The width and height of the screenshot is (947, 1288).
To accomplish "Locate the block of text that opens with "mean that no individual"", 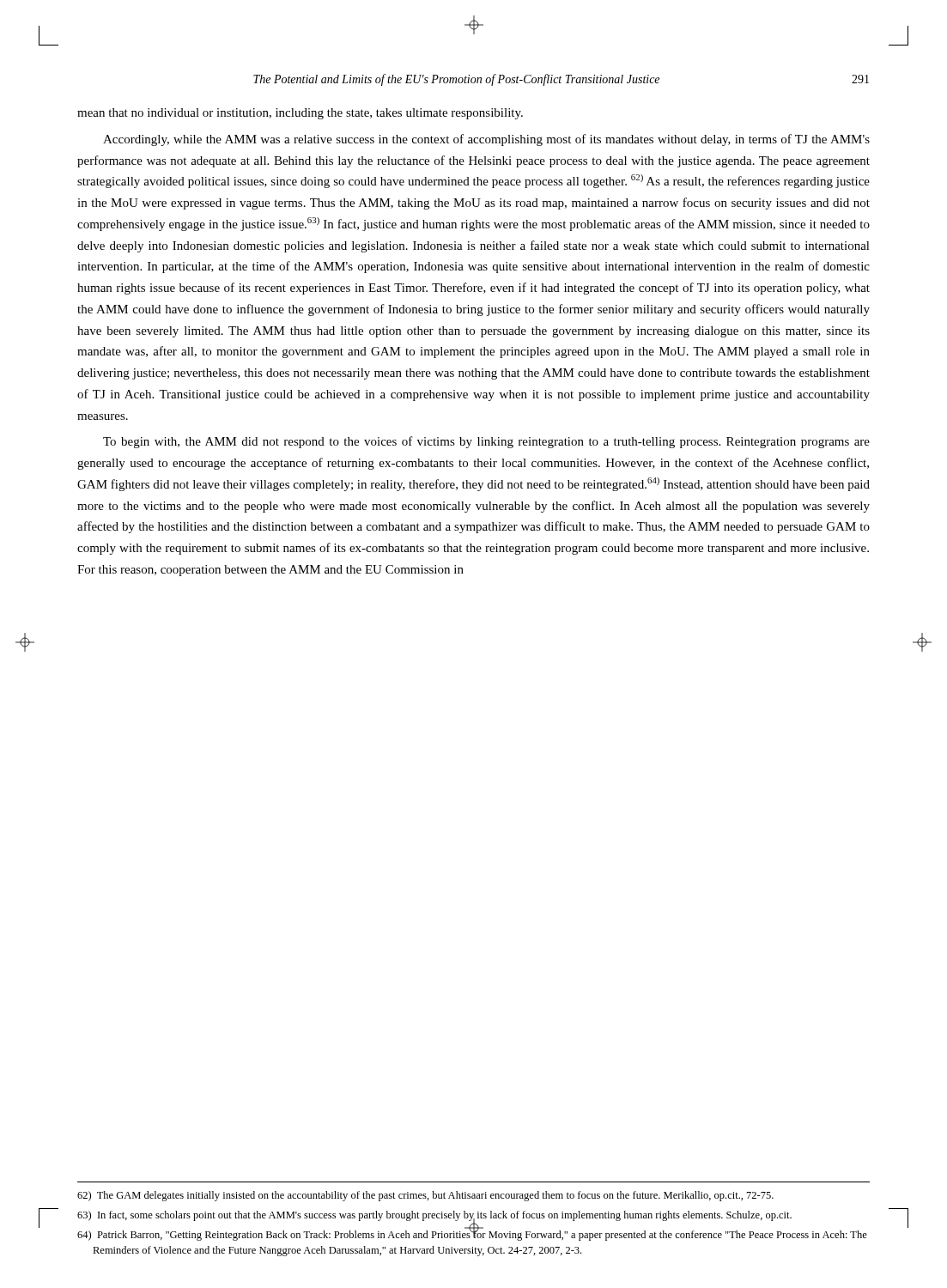I will 474,113.
